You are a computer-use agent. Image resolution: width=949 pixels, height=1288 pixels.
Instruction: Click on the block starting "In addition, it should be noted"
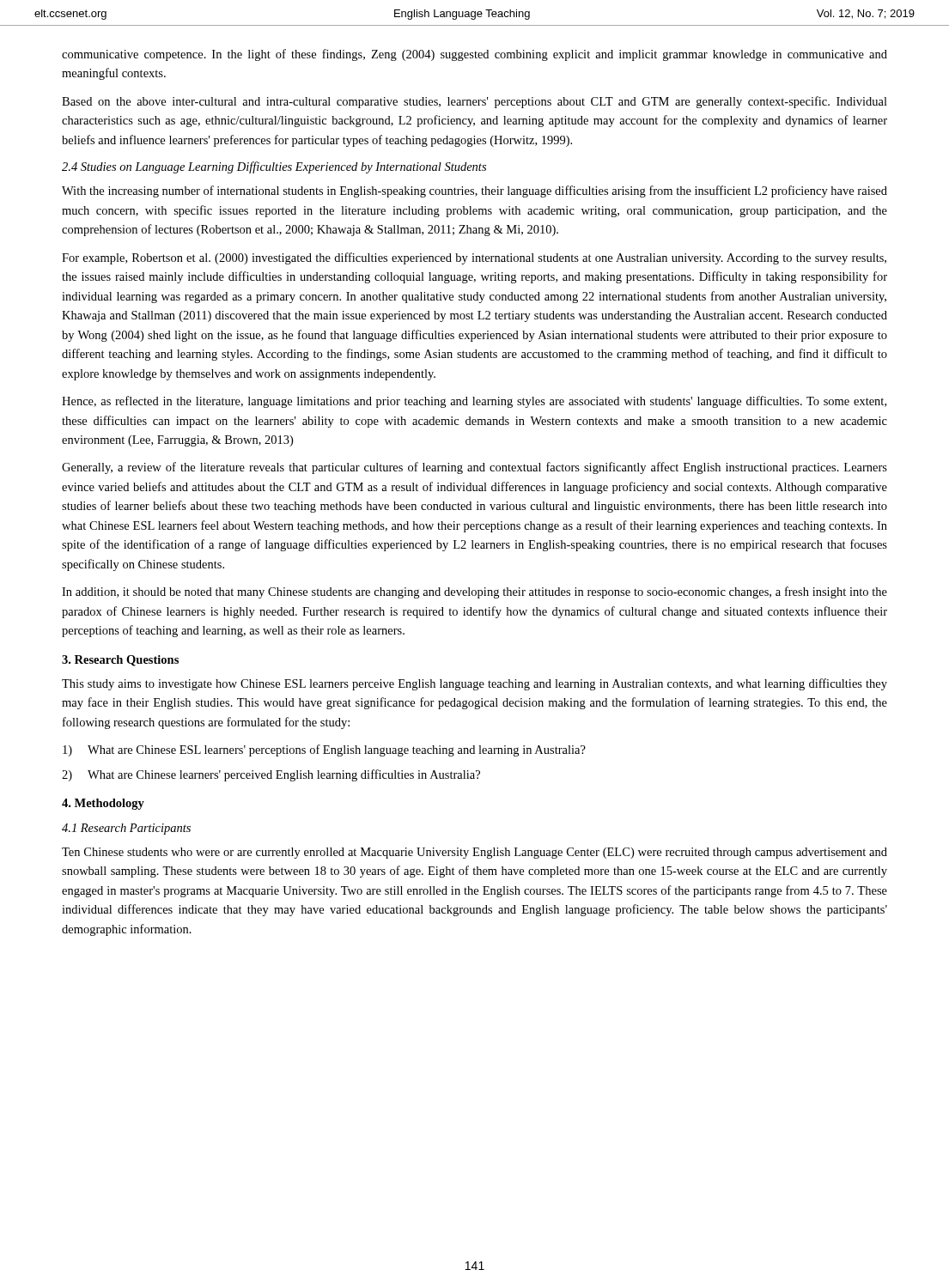[x=474, y=611]
